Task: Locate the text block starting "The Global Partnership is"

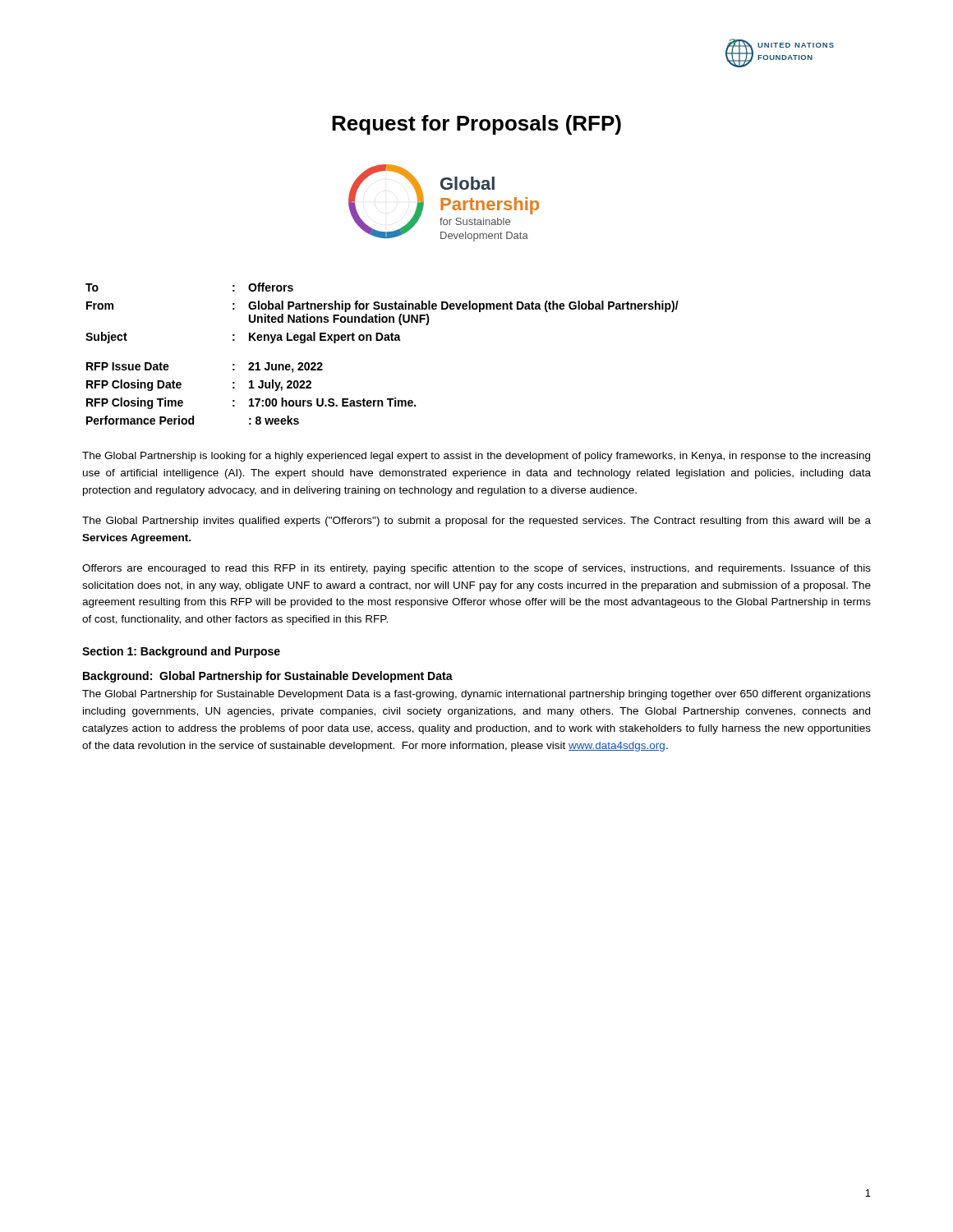Action: (x=476, y=473)
